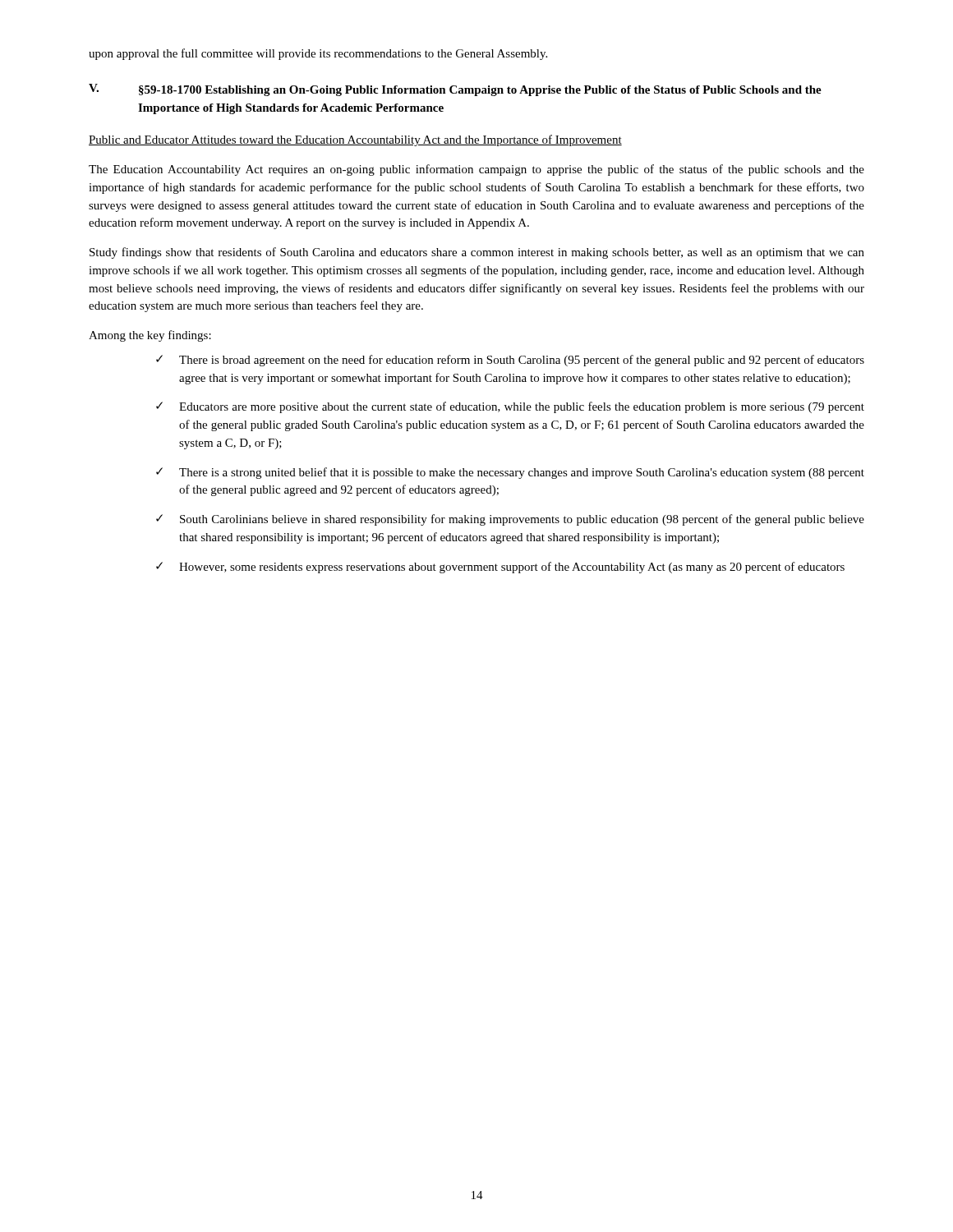Point to the text starting "The Education Accountability Act requires an on-going public"
Image resolution: width=953 pixels, height=1232 pixels.
coord(476,196)
